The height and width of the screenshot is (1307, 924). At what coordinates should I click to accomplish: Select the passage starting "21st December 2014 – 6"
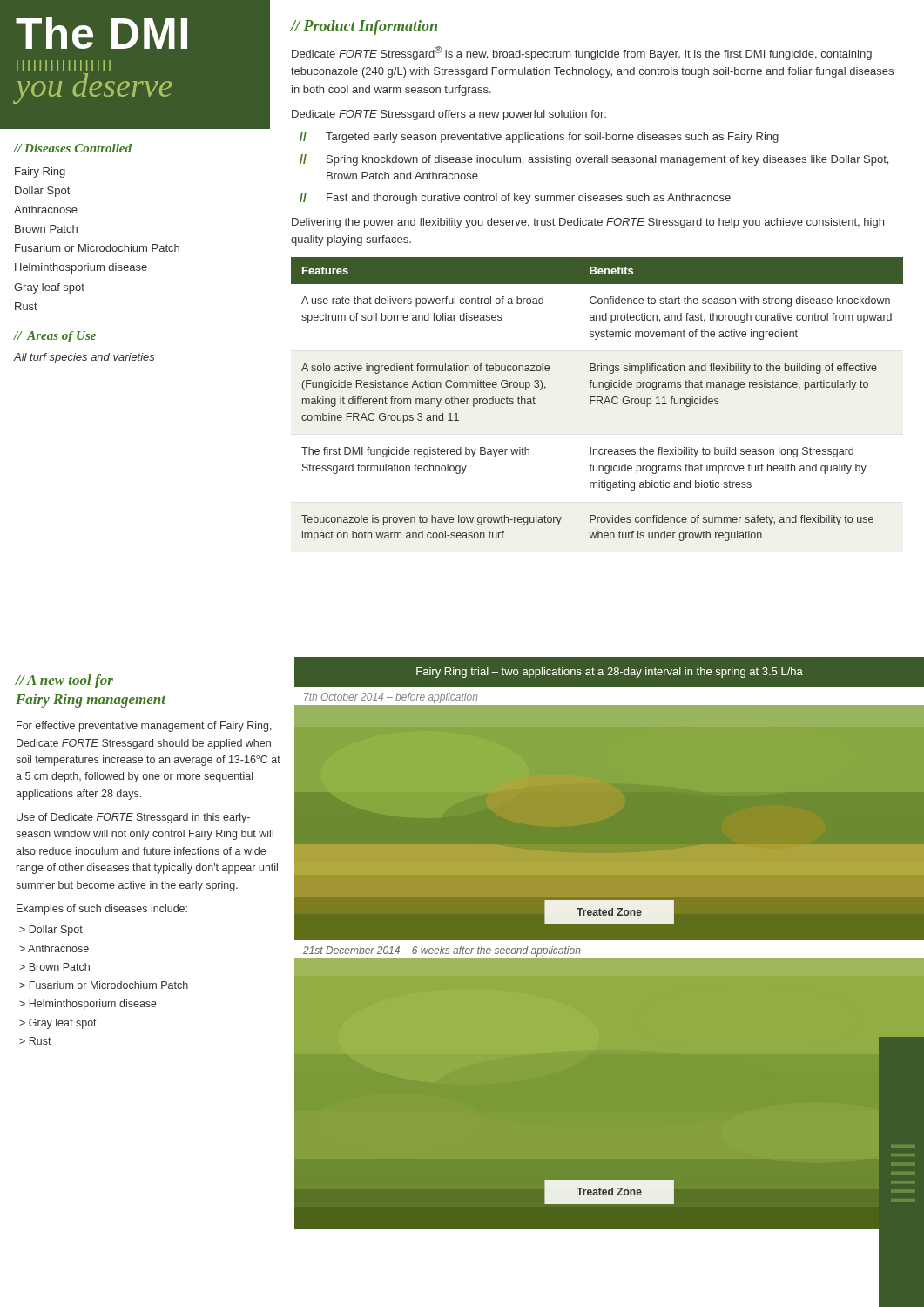point(442,951)
